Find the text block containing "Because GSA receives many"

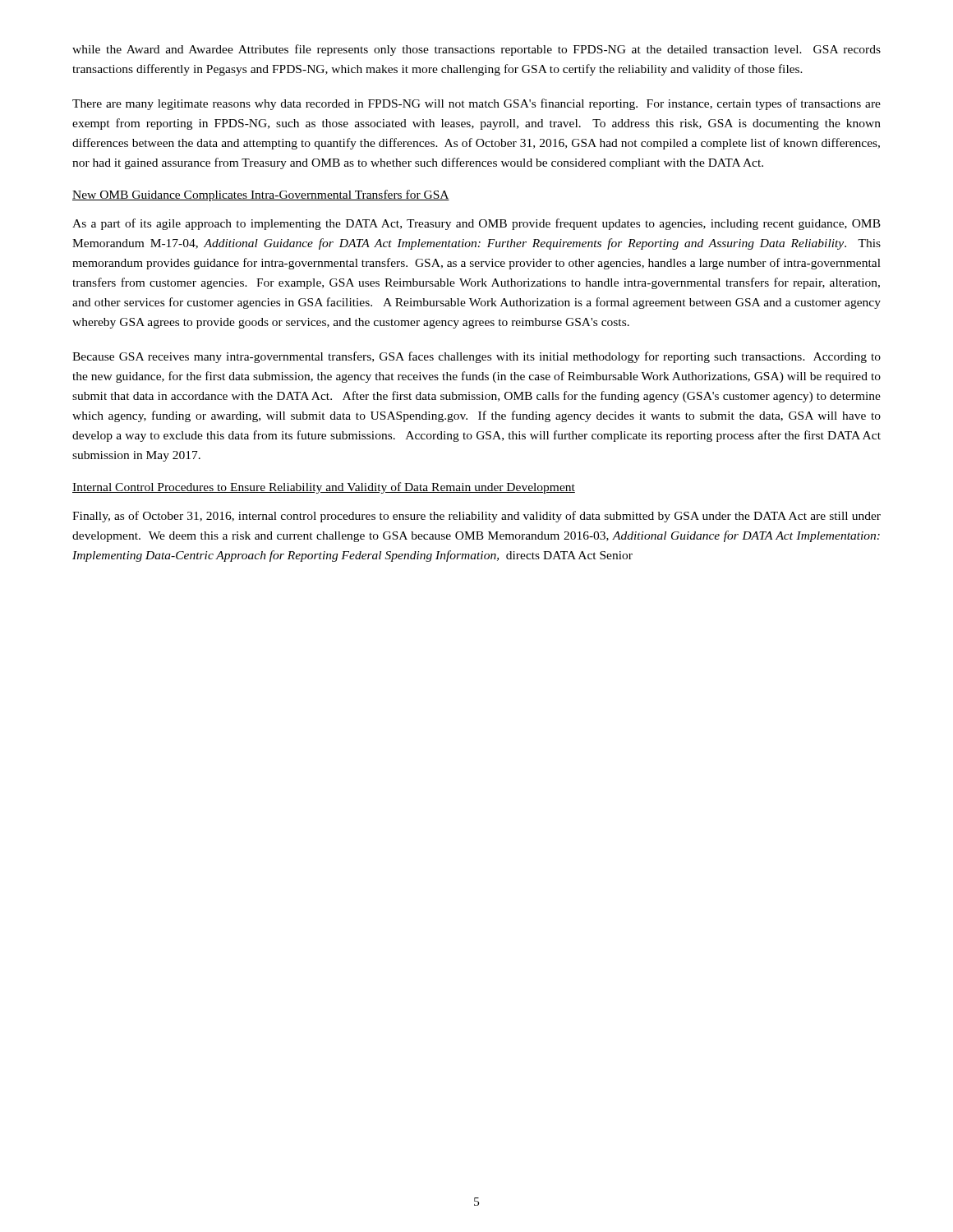476,406
